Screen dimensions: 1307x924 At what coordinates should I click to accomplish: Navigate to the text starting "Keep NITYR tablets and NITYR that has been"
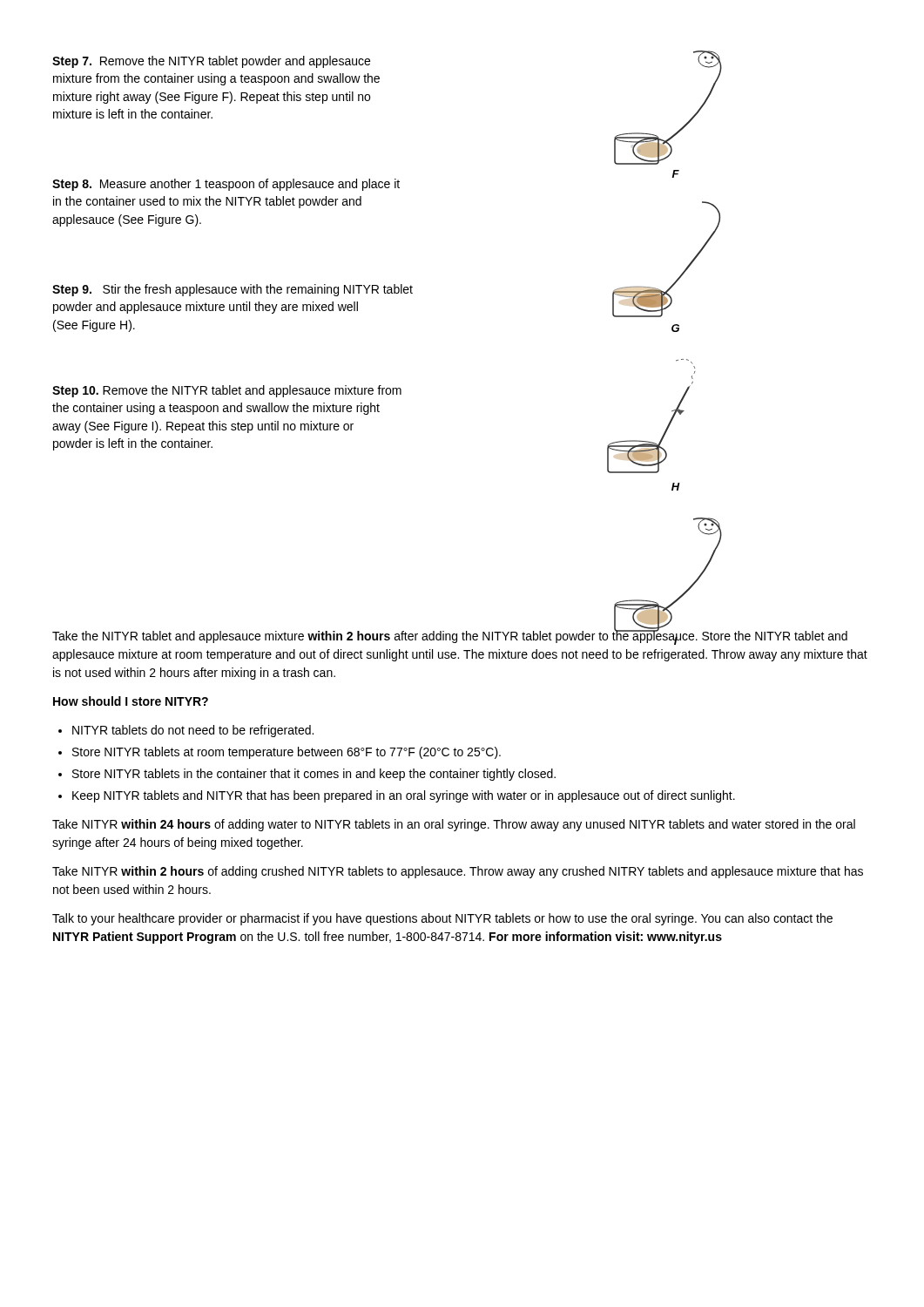click(404, 796)
